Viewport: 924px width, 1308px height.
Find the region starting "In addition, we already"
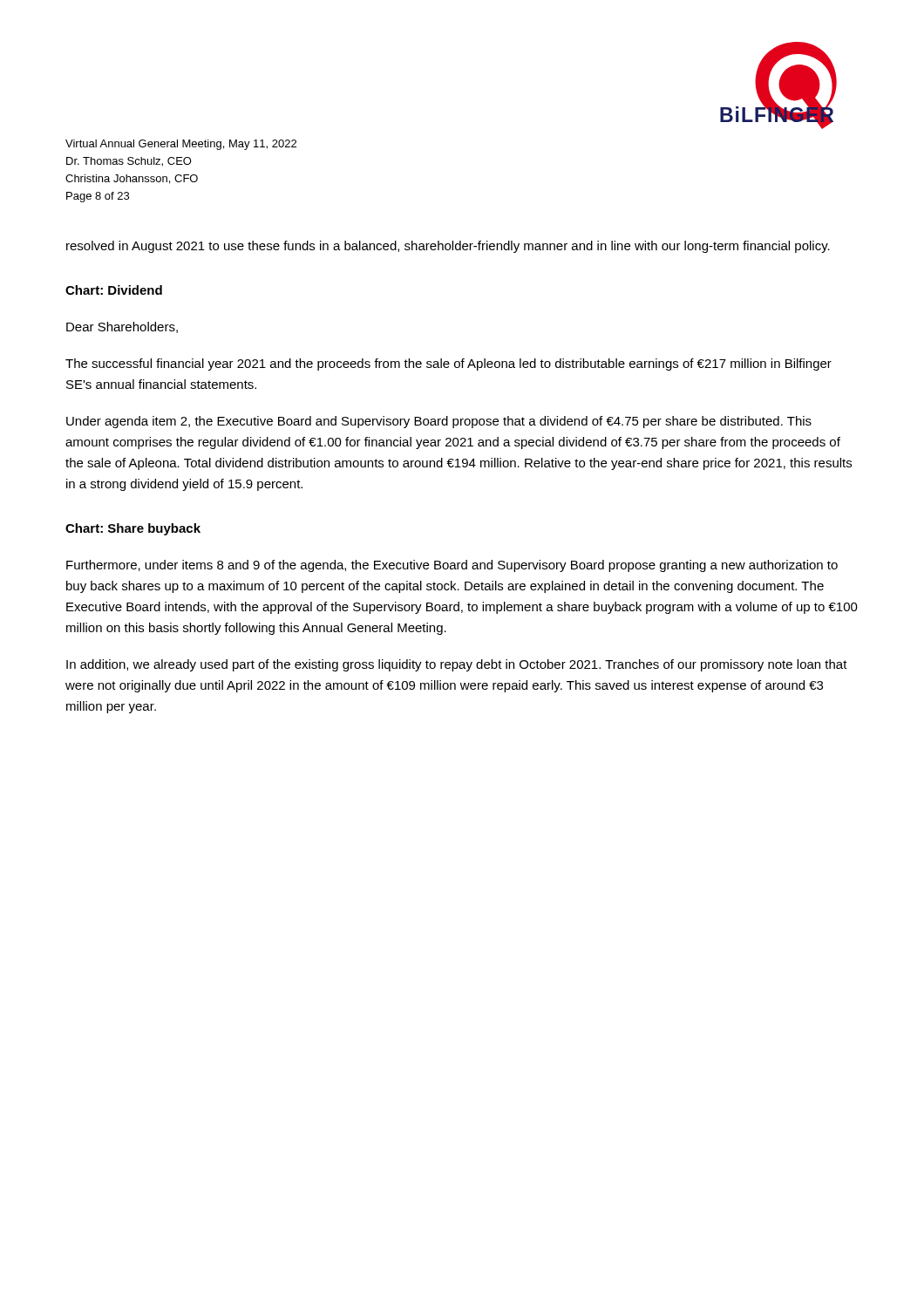pyautogui.click(x=462, y=685)
